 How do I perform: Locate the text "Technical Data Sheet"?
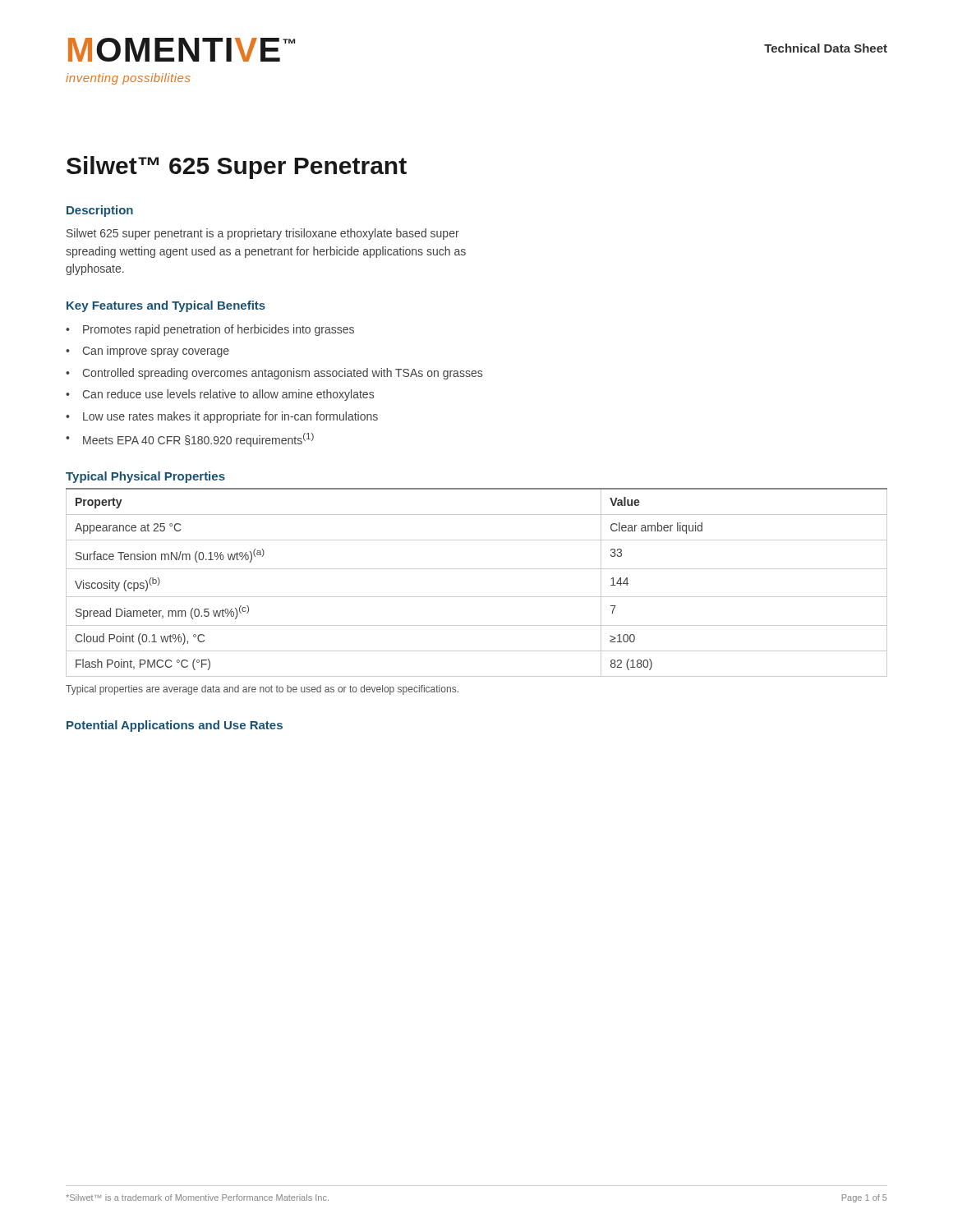pos(826,48)
